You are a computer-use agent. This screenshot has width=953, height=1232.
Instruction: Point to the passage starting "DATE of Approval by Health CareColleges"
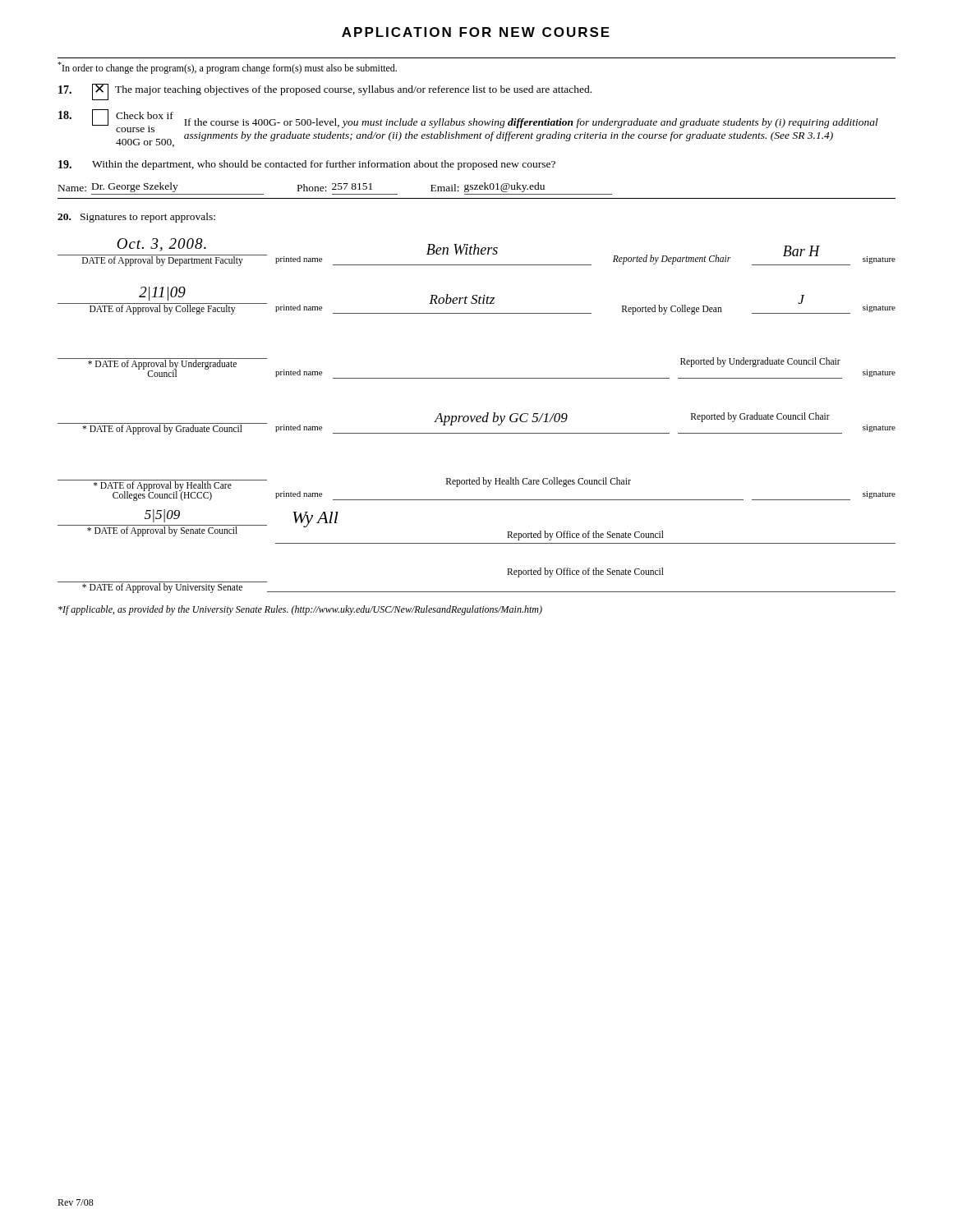pos(476,481)
